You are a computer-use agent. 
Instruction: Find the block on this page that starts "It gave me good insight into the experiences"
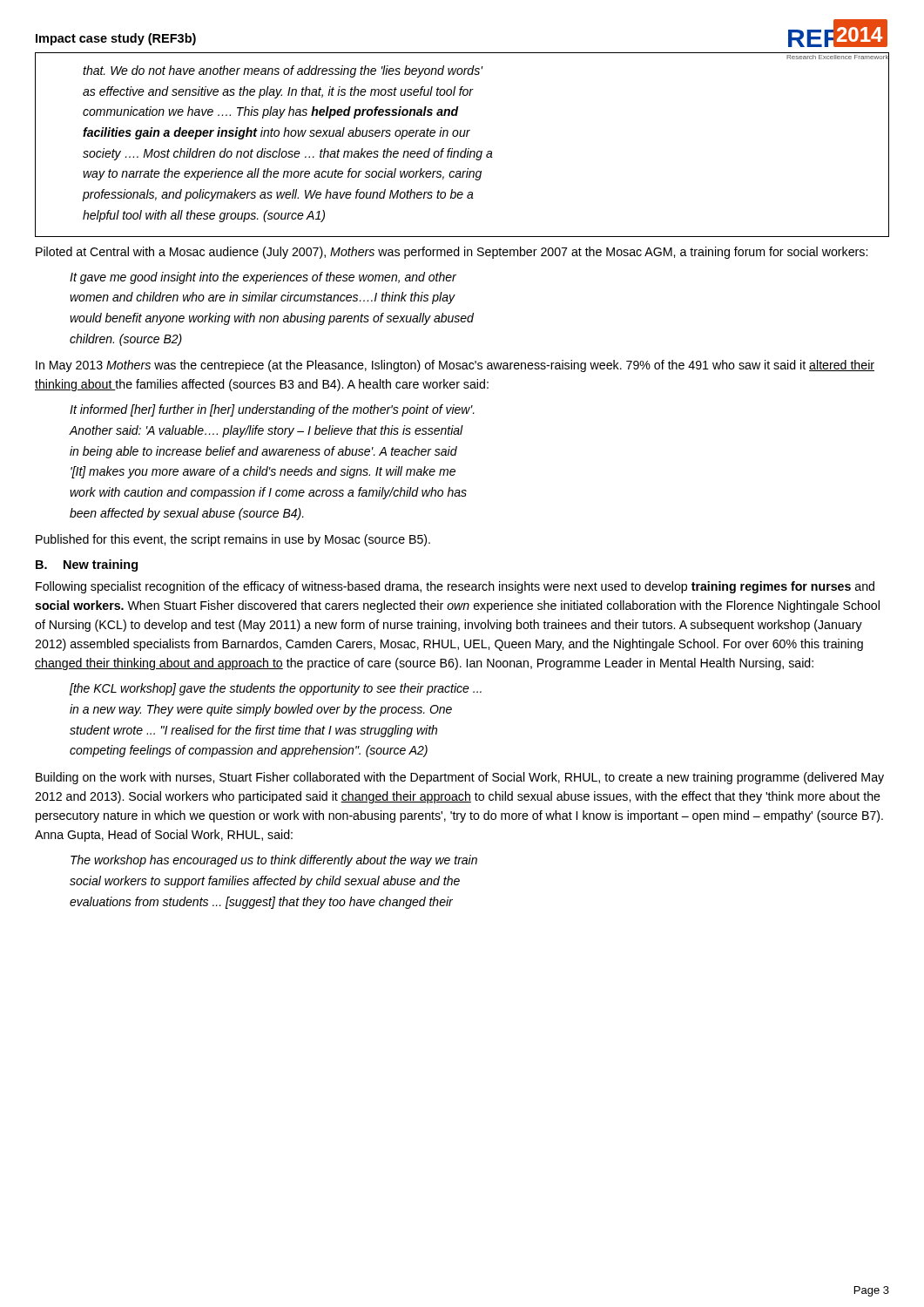point(479,308)
